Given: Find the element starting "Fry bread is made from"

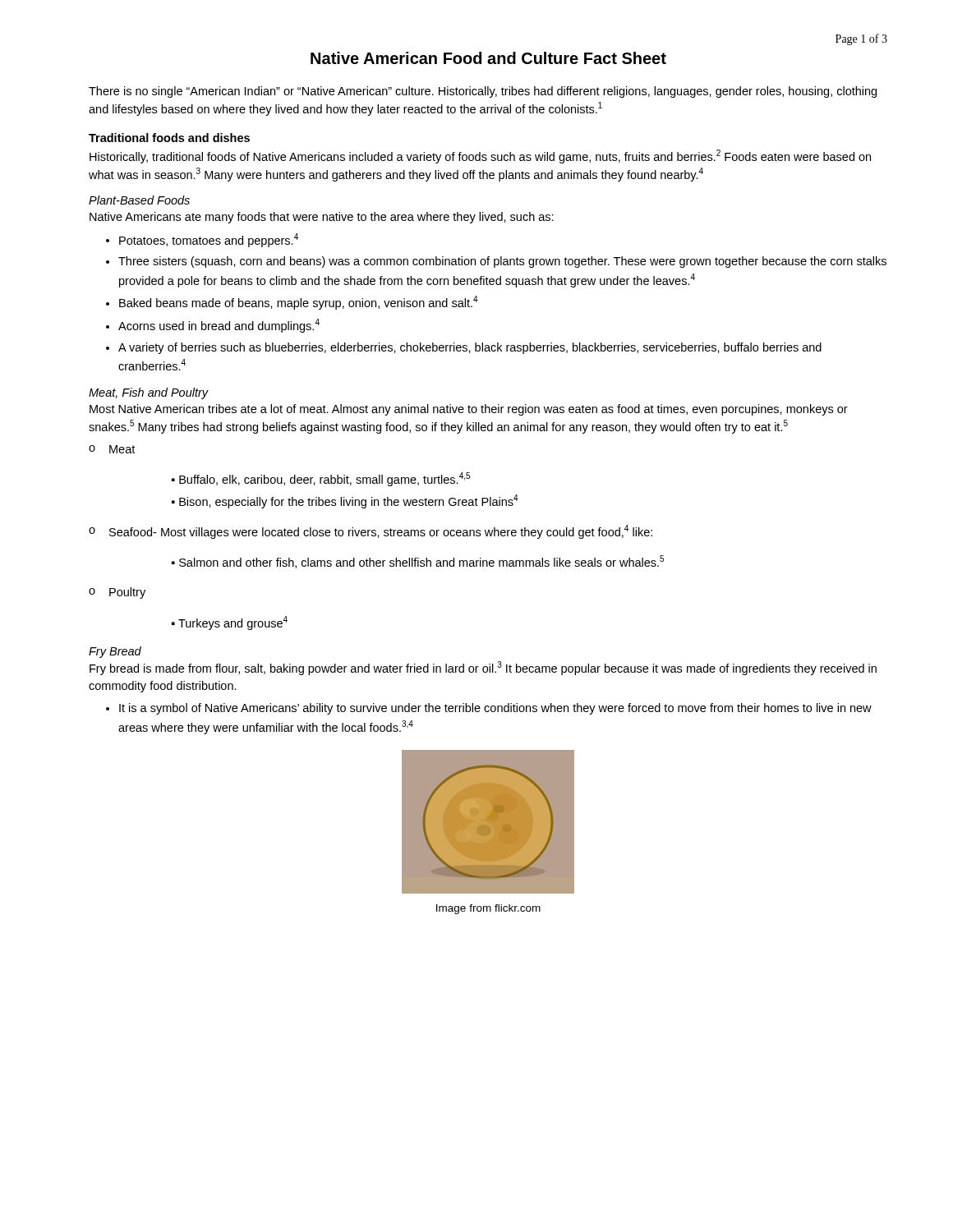Looking at the screenshot, I should (483, 676).
